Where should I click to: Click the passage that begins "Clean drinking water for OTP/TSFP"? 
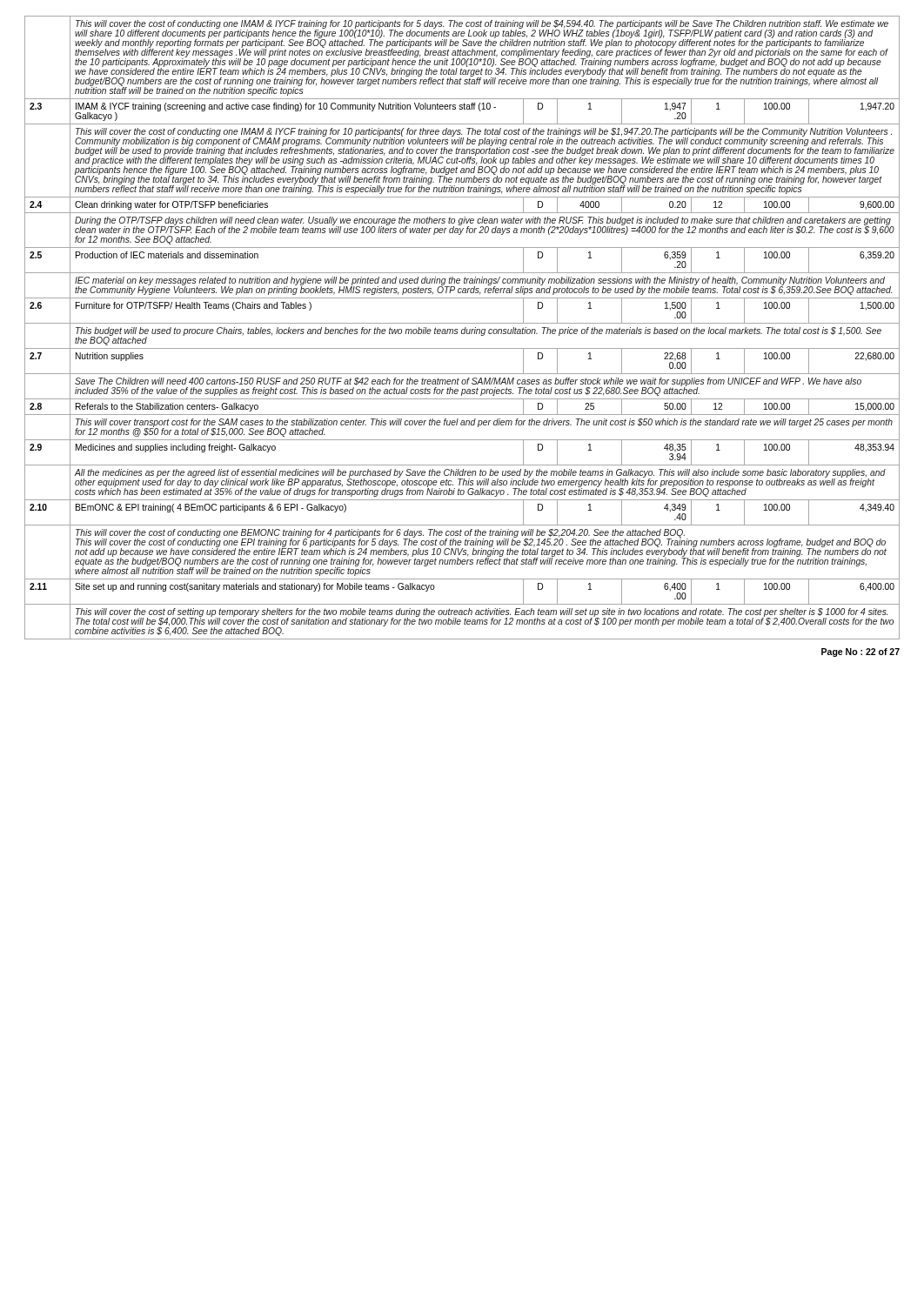tap(172, 205)
